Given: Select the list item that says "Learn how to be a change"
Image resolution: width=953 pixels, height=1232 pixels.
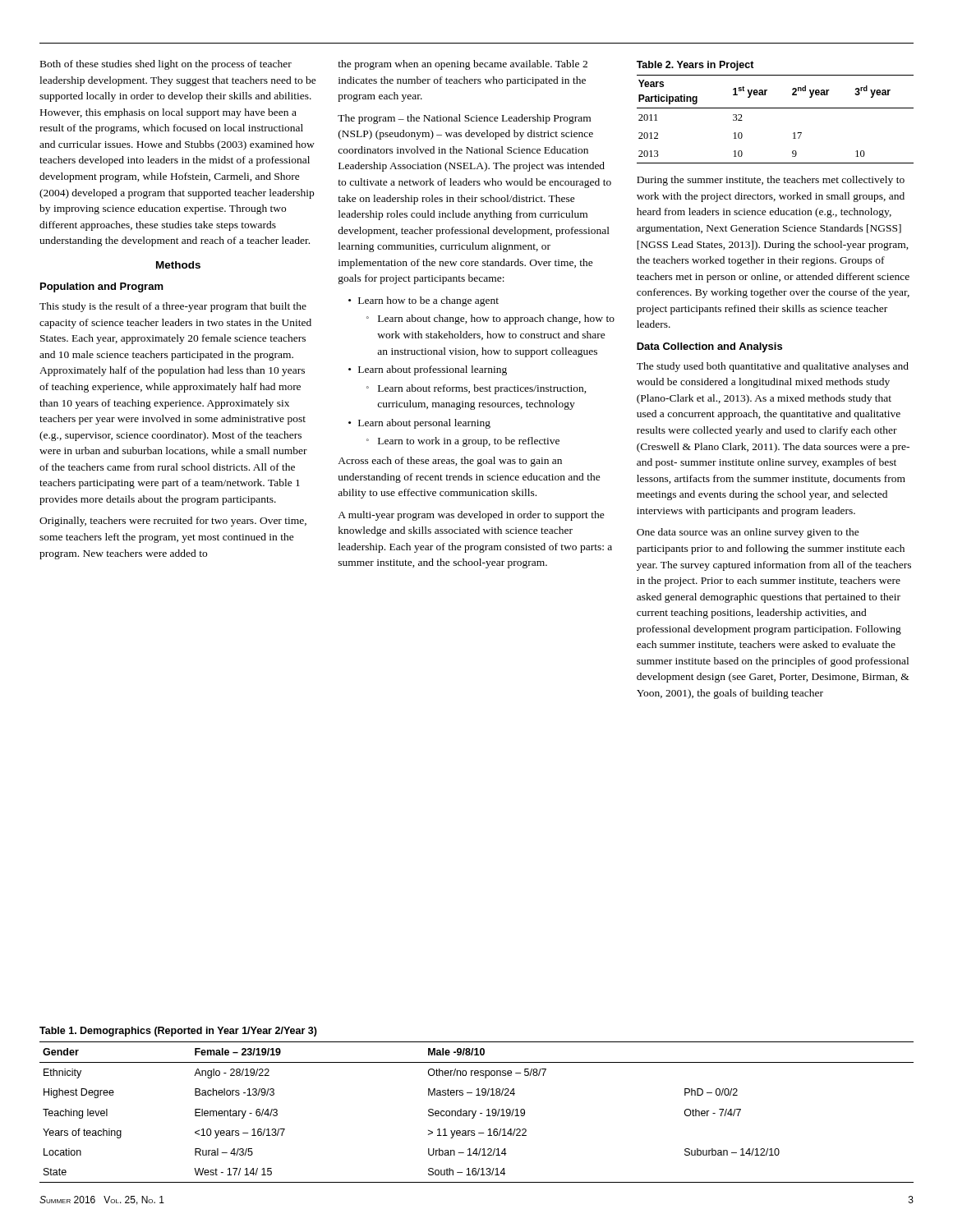Looking at the screenshot, I should pos(481,326).
